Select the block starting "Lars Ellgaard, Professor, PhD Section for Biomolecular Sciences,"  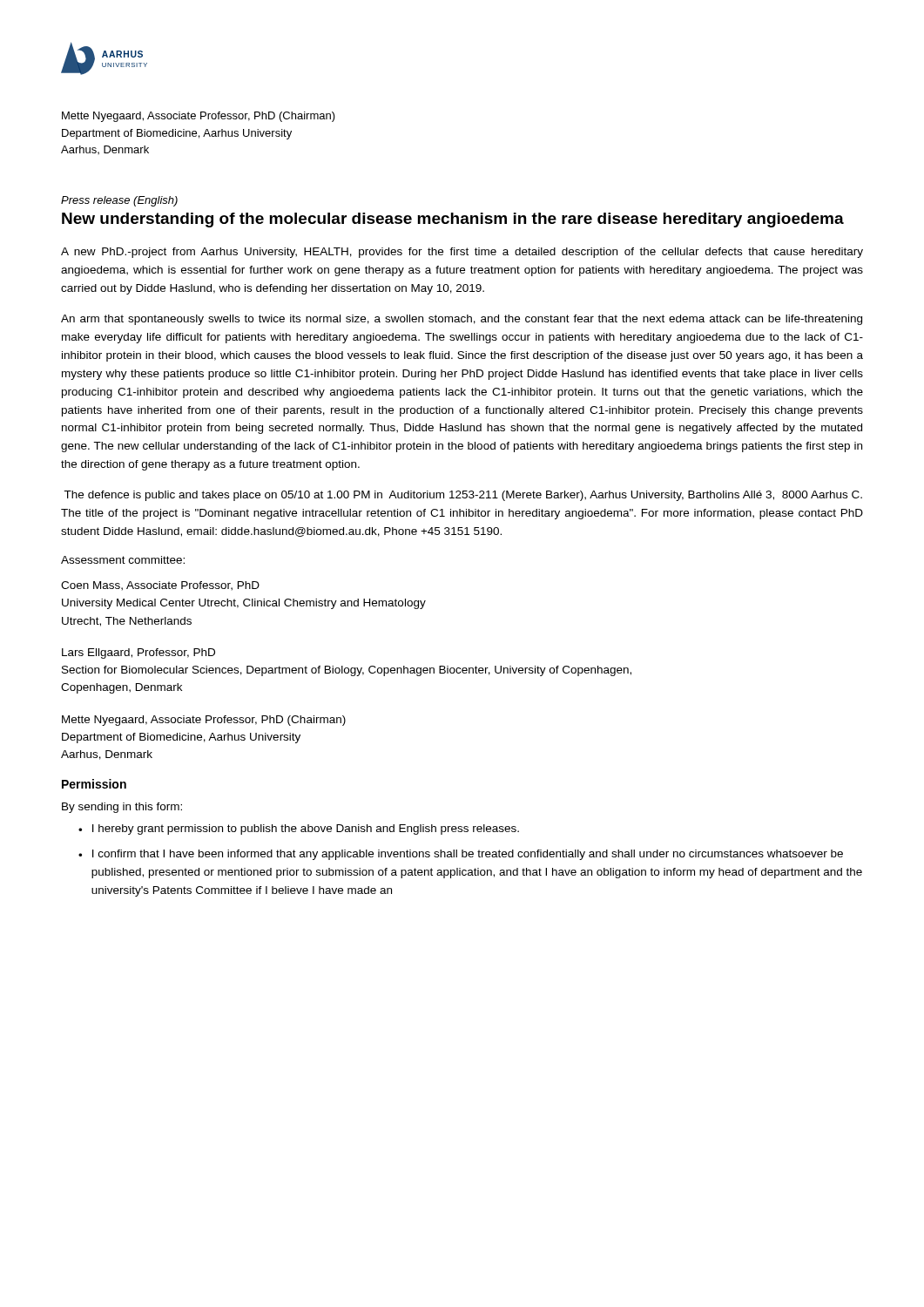pyautogui.click(x=347, y=670)
